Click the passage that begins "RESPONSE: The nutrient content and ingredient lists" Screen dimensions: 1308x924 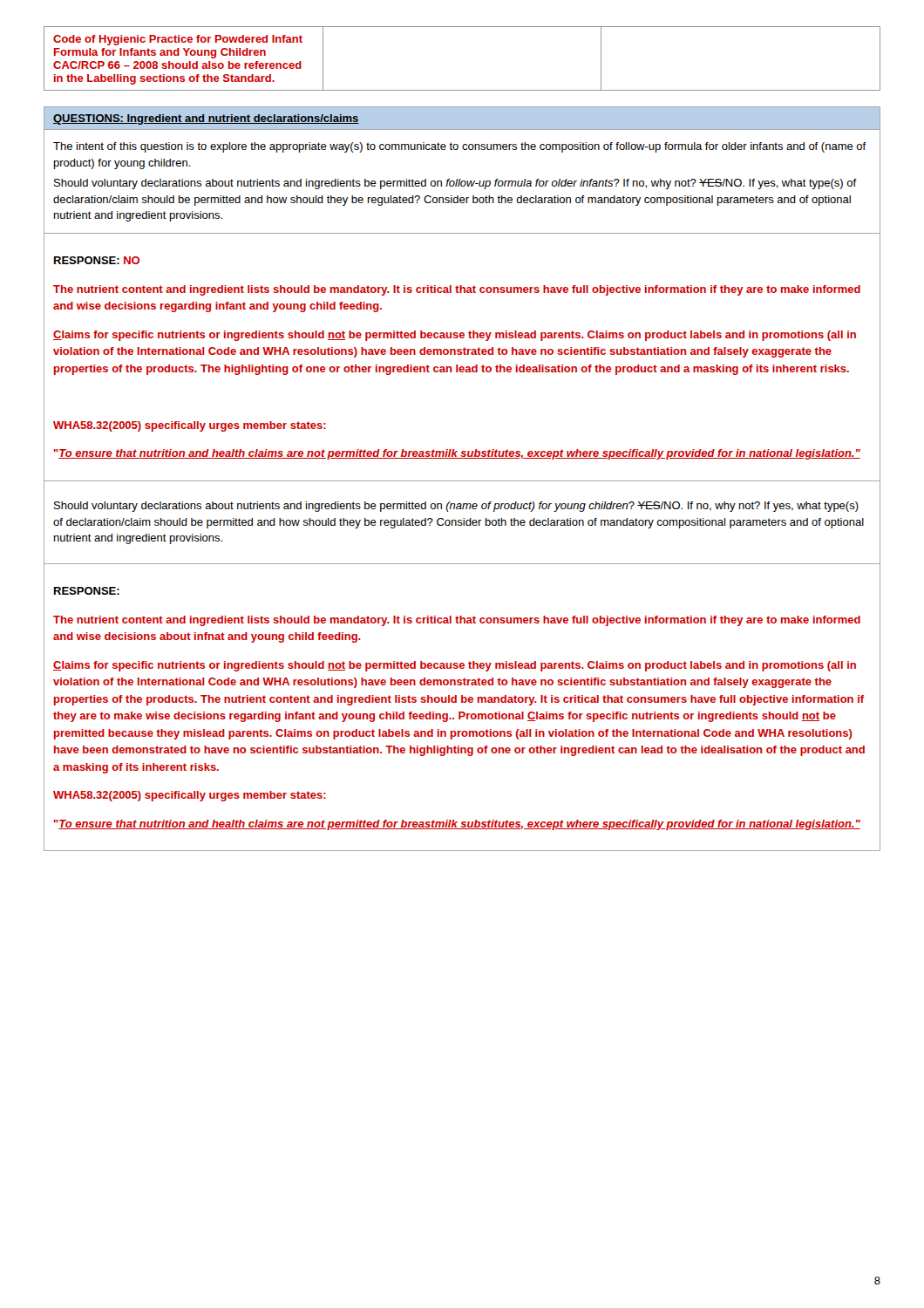[462, 707]
